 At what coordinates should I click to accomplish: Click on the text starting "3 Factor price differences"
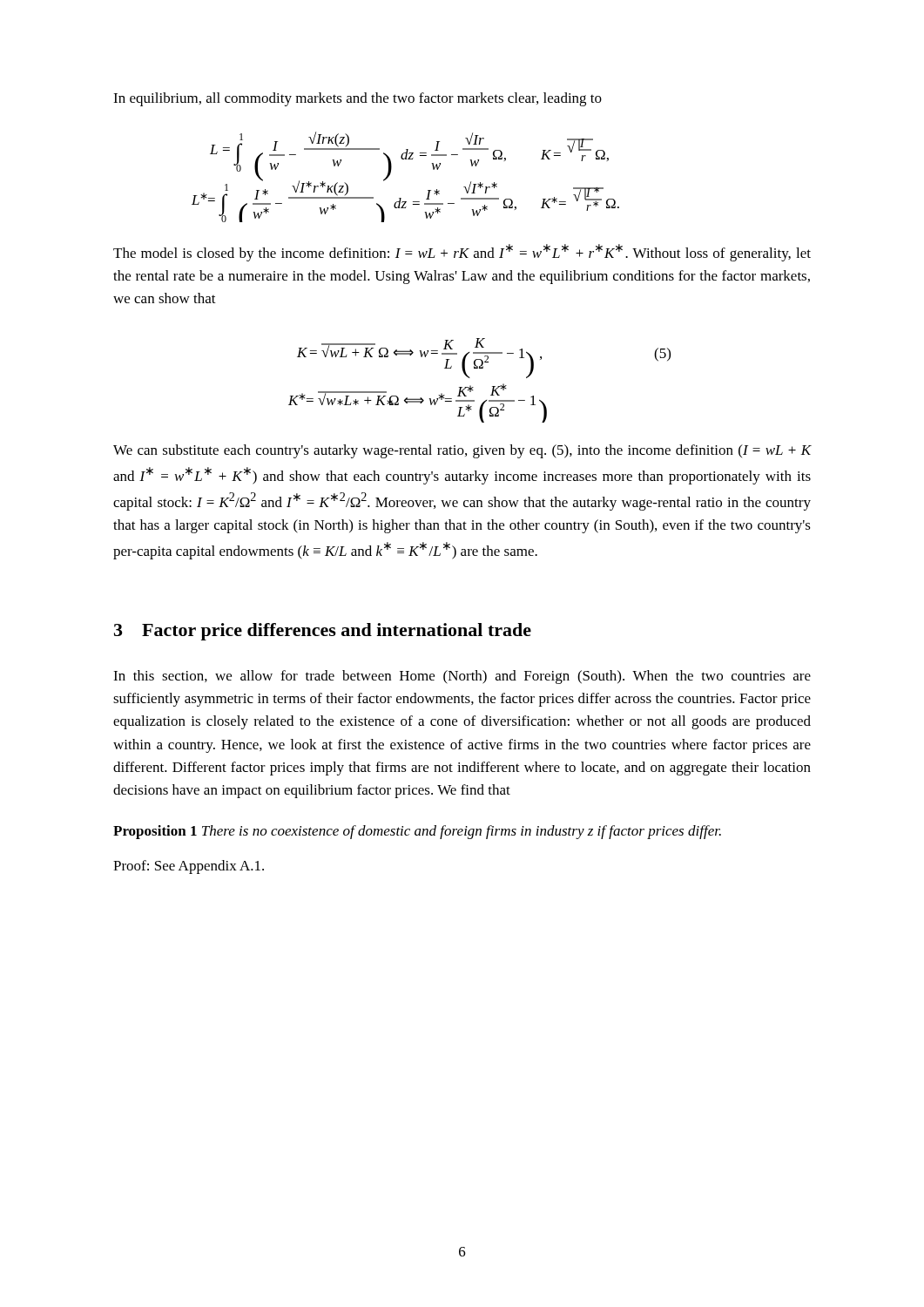coord(322,630)
